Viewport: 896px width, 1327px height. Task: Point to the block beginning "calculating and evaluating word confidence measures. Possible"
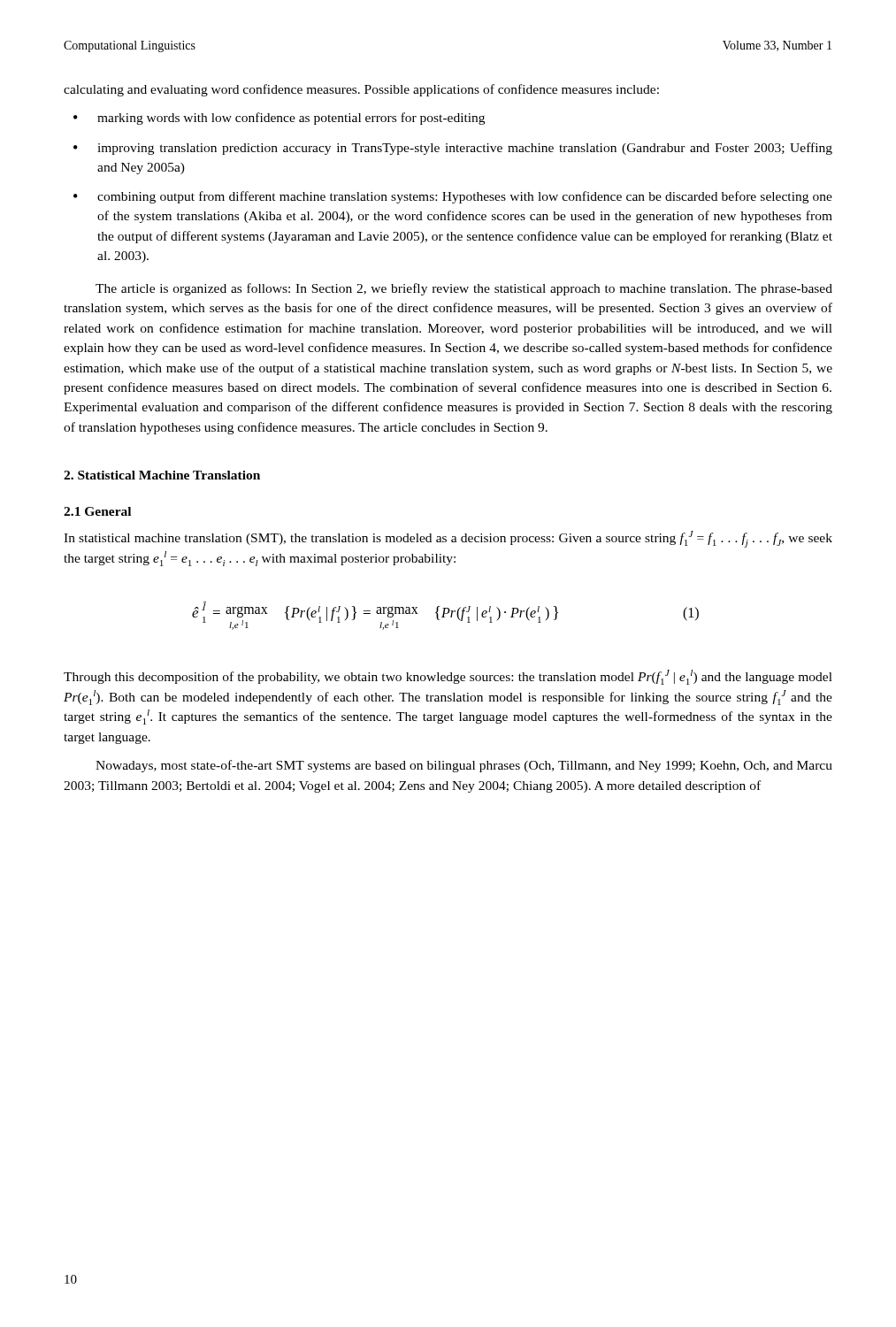click(448, 90)
